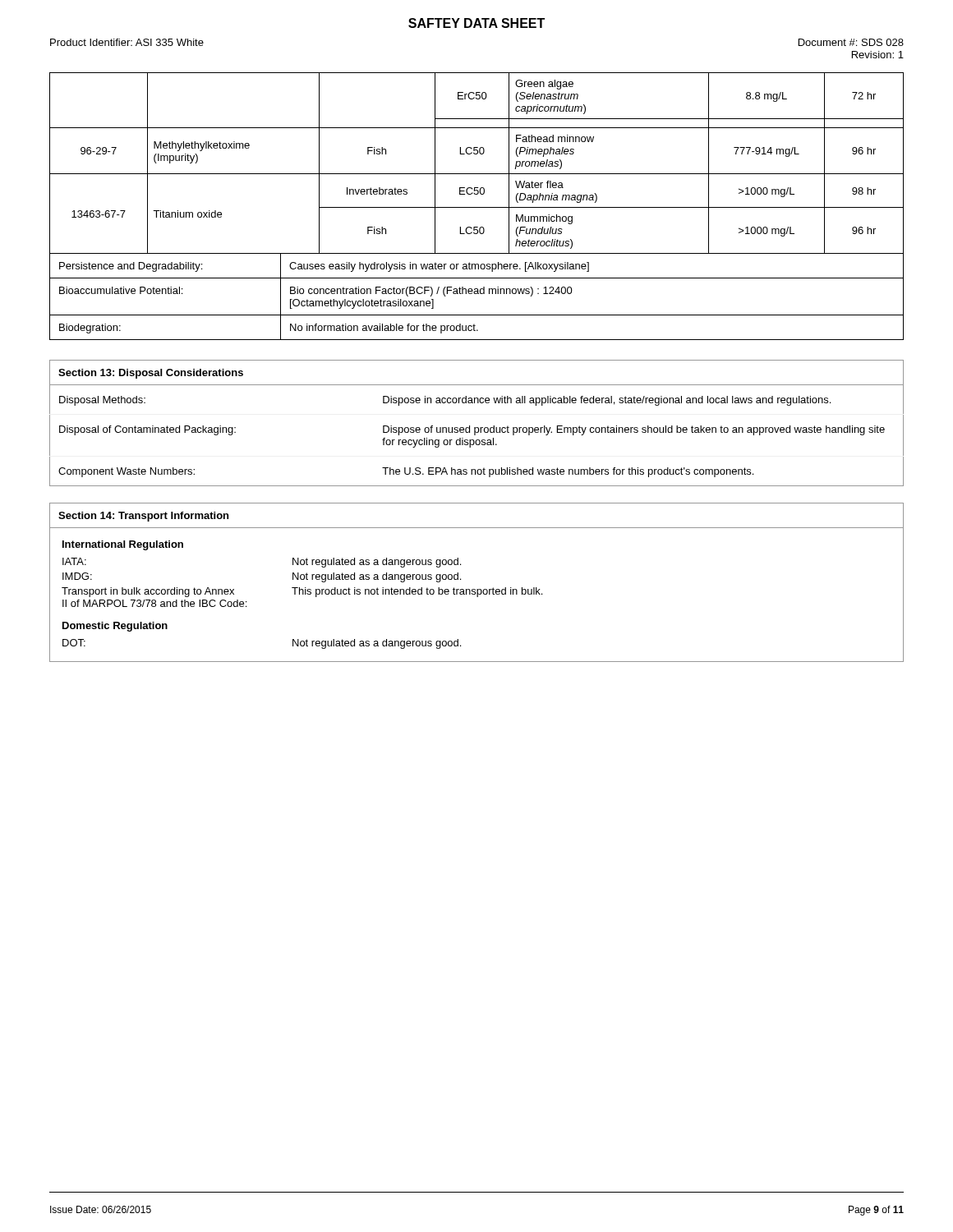
Task: Locate the text "SAFTEY DATA SHEET"
Action: pyautogui.click(x=476, y=23)
